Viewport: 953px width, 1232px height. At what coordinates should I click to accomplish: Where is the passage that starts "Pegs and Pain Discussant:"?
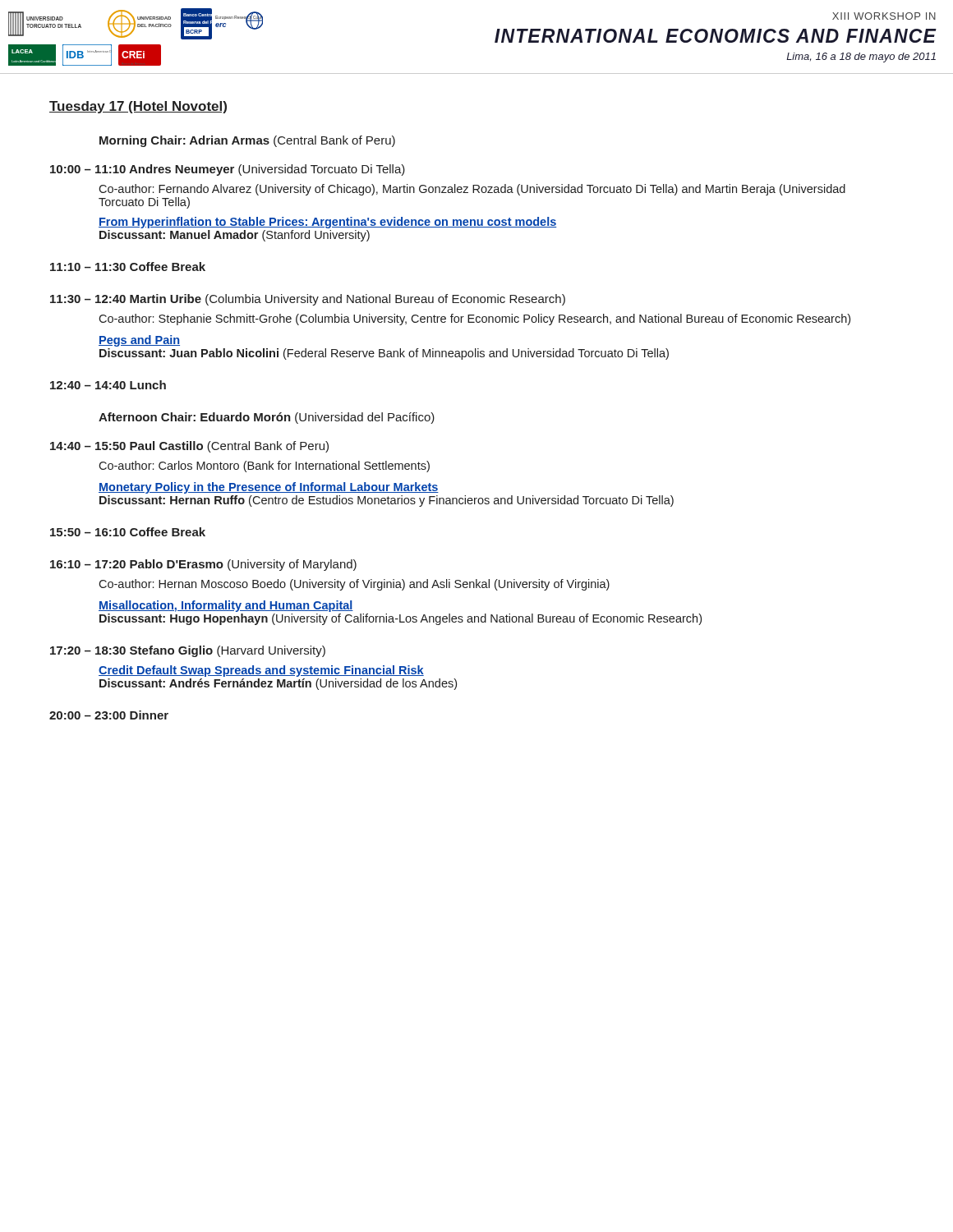(384, 347)
